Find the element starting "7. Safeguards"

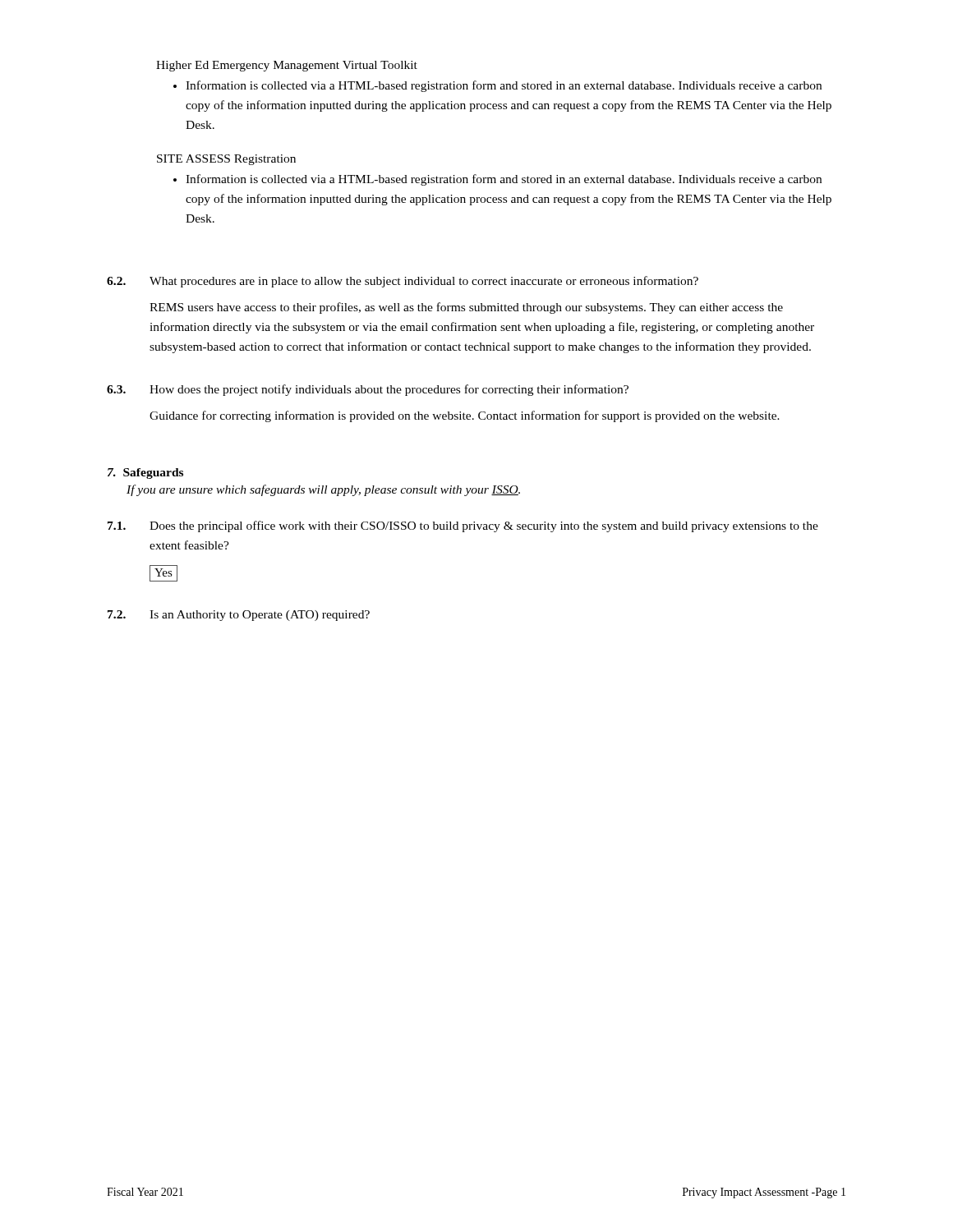coord(145,472)
